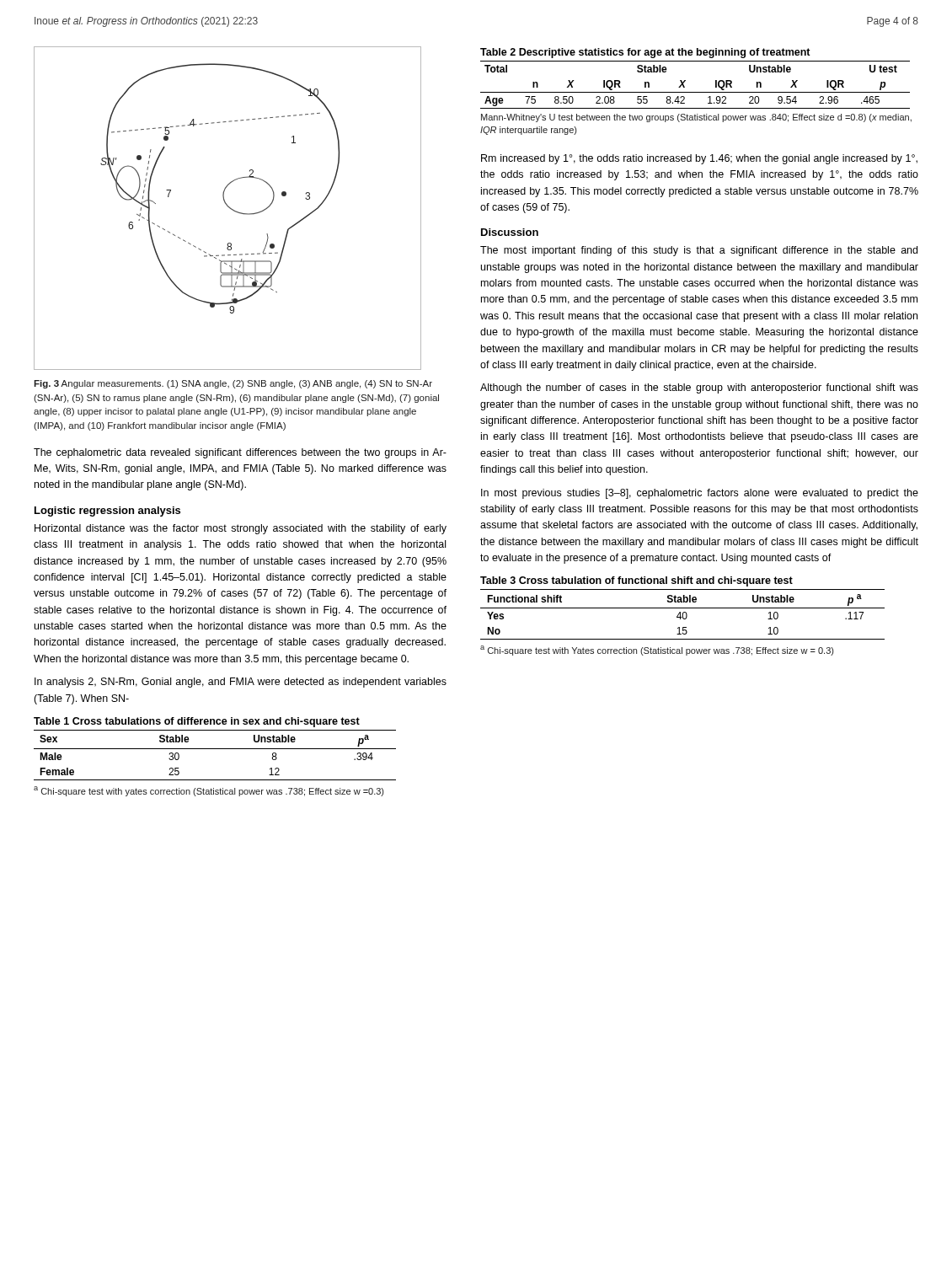Click on the text block with the text "The cephalometric data revealed significant differences between the"

pos(240,469)
